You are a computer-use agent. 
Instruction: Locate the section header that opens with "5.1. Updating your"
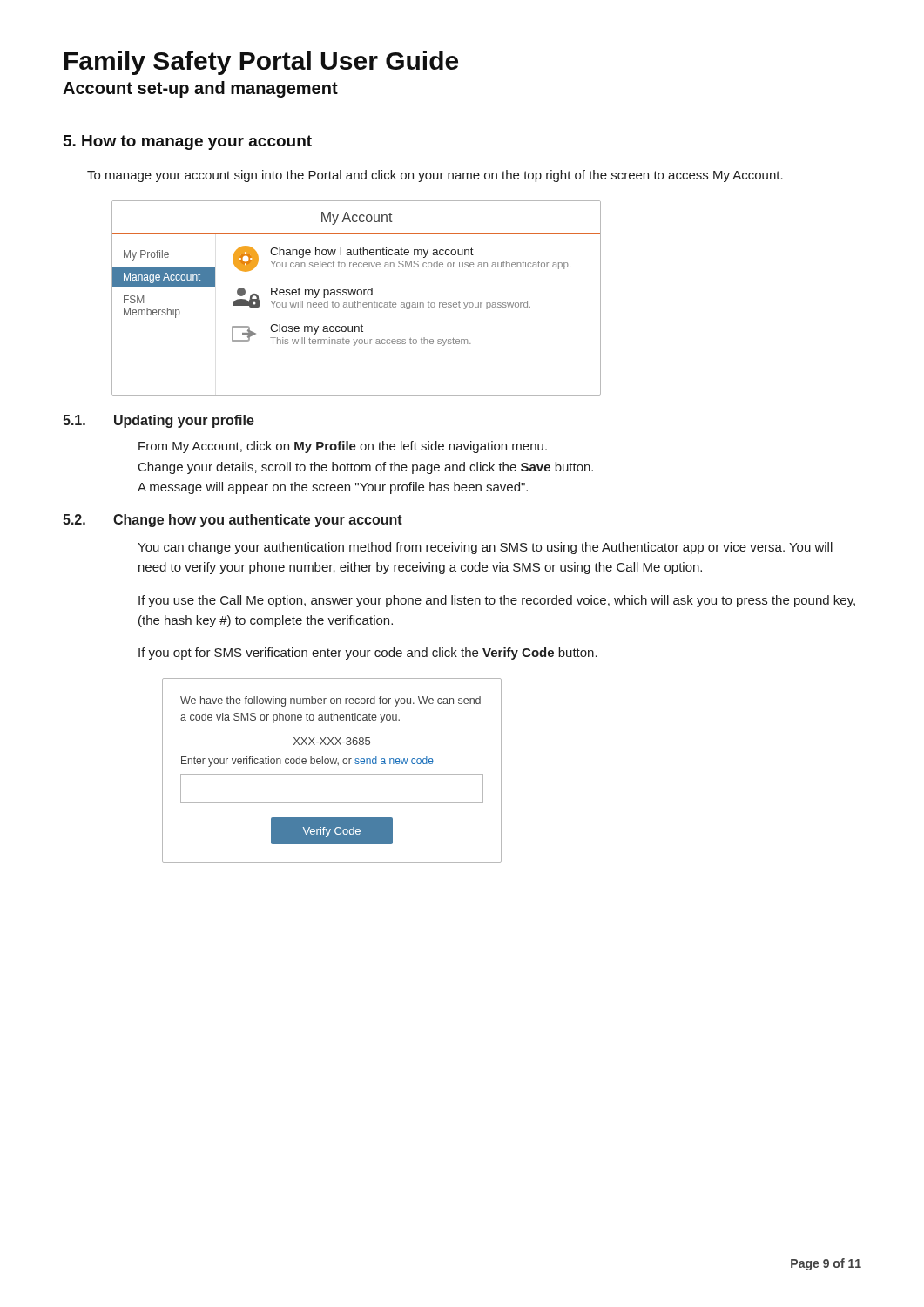pyautogui.click(x=158, y=421)
